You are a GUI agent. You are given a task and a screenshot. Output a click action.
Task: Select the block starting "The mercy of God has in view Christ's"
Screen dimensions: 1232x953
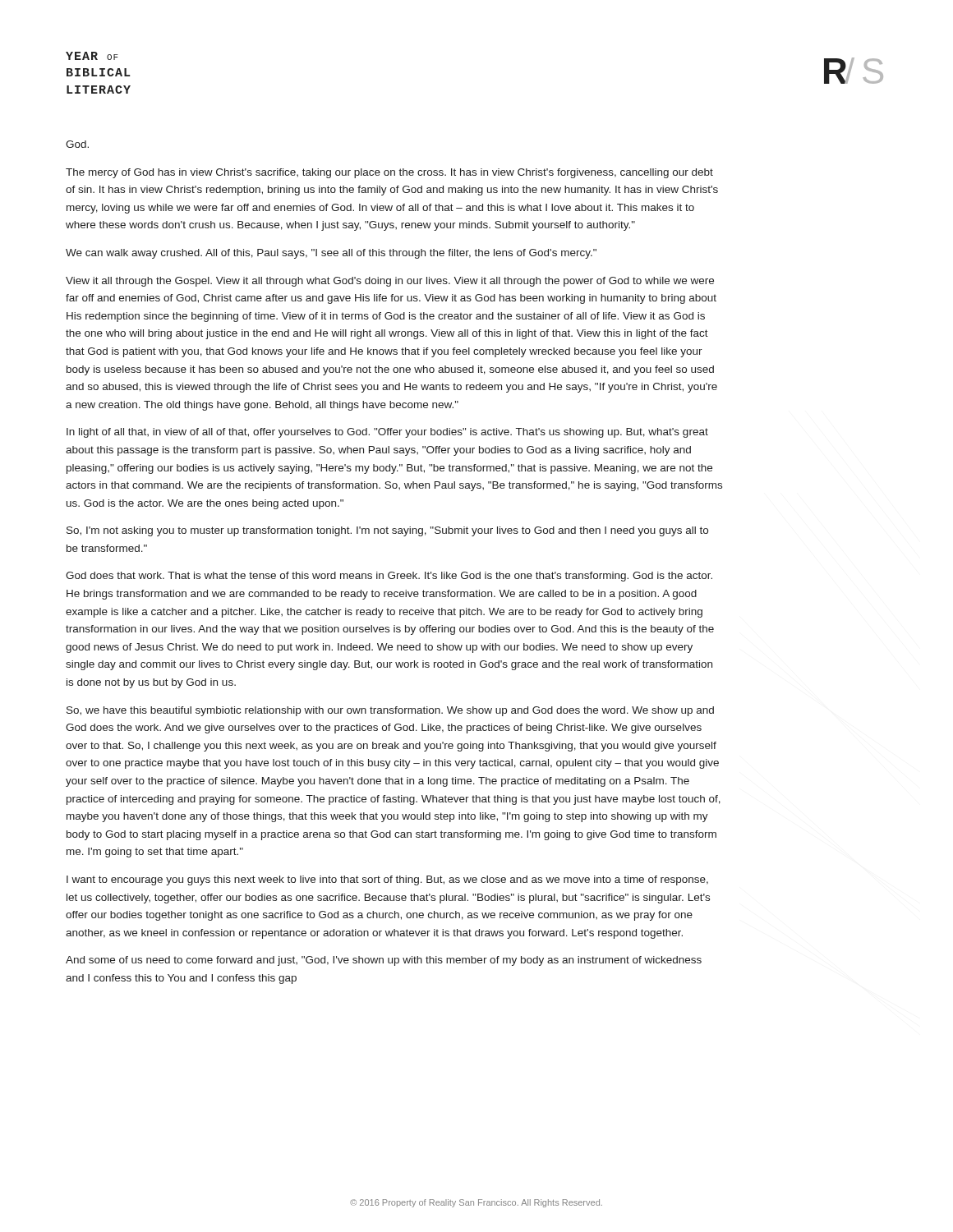coord(394,199)
